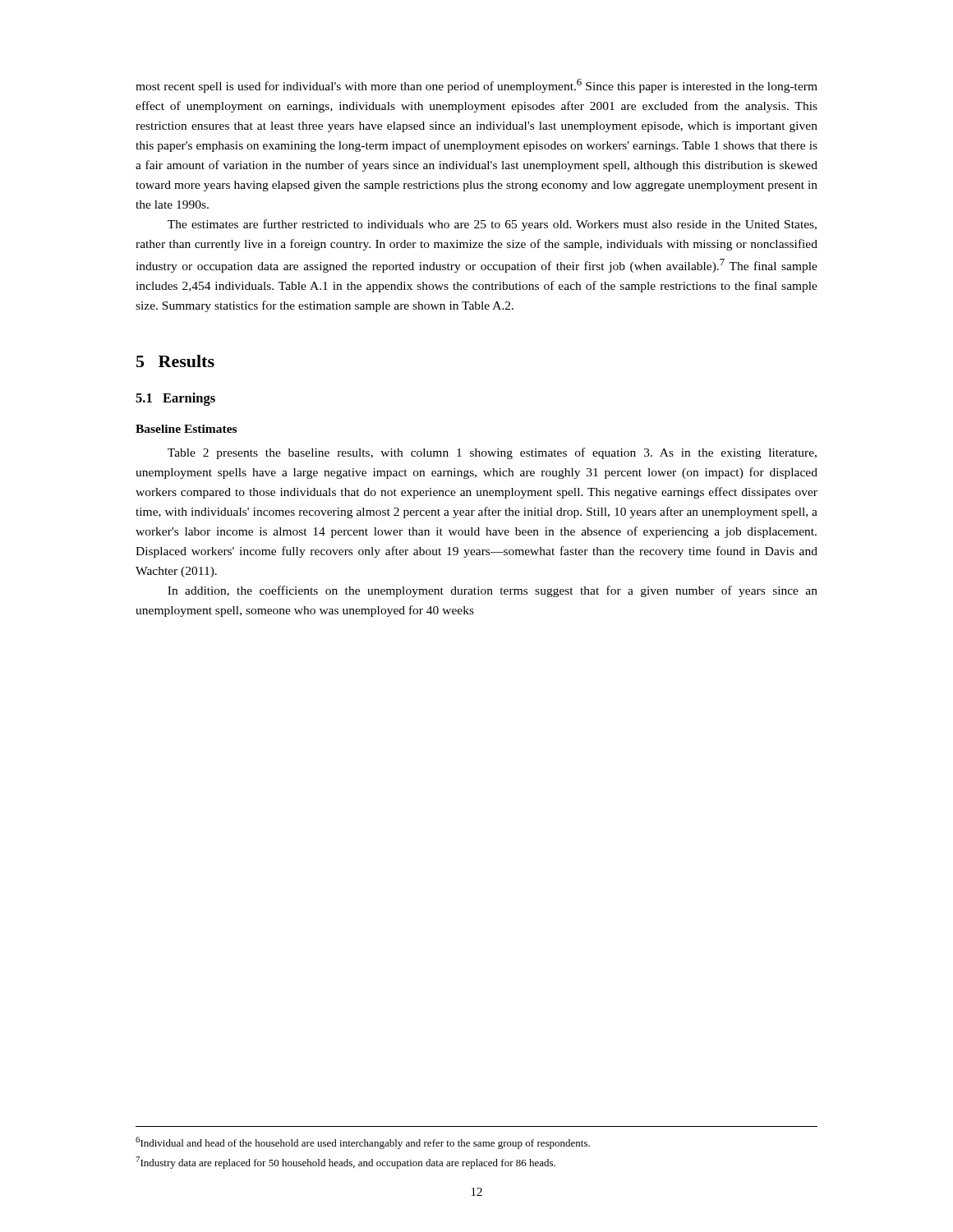Click on the region starting "In addition, the"
This screenshot has height=1232, width=953.
pyautogui.click(x=476, y=600)
